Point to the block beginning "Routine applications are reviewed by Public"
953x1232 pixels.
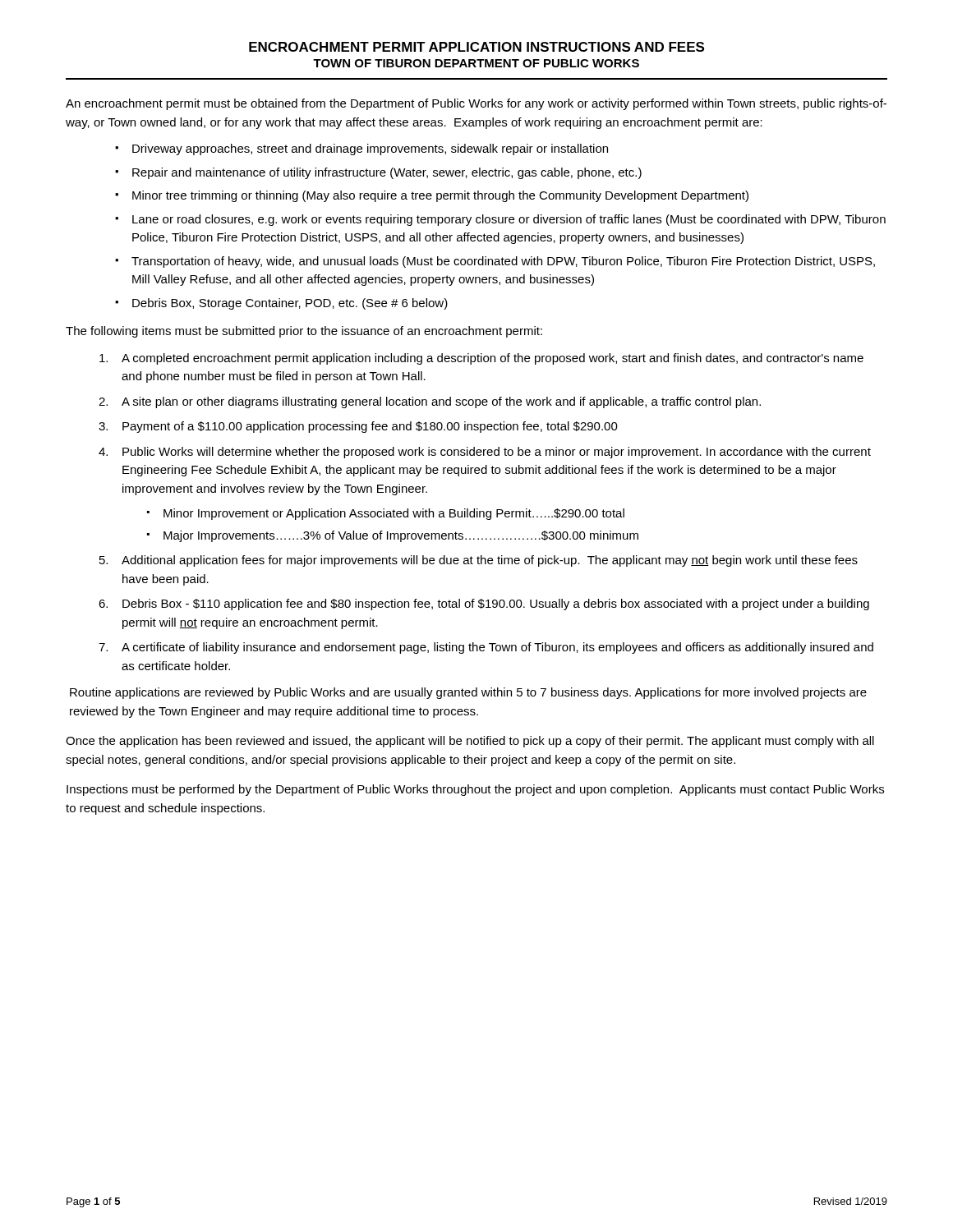(x=468, y=701)
